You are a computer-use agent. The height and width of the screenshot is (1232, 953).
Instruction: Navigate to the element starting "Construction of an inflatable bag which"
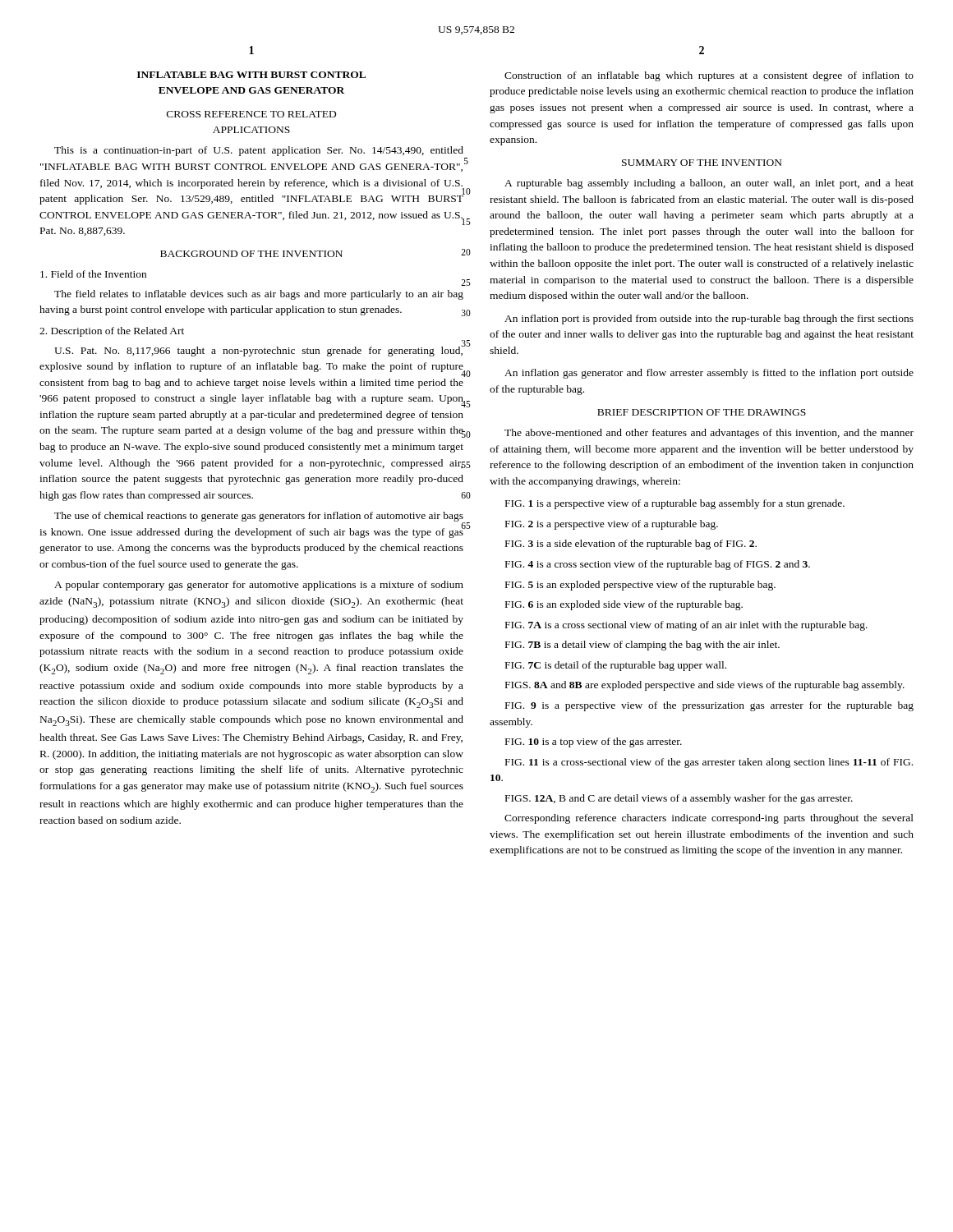(x=702, y=107)
